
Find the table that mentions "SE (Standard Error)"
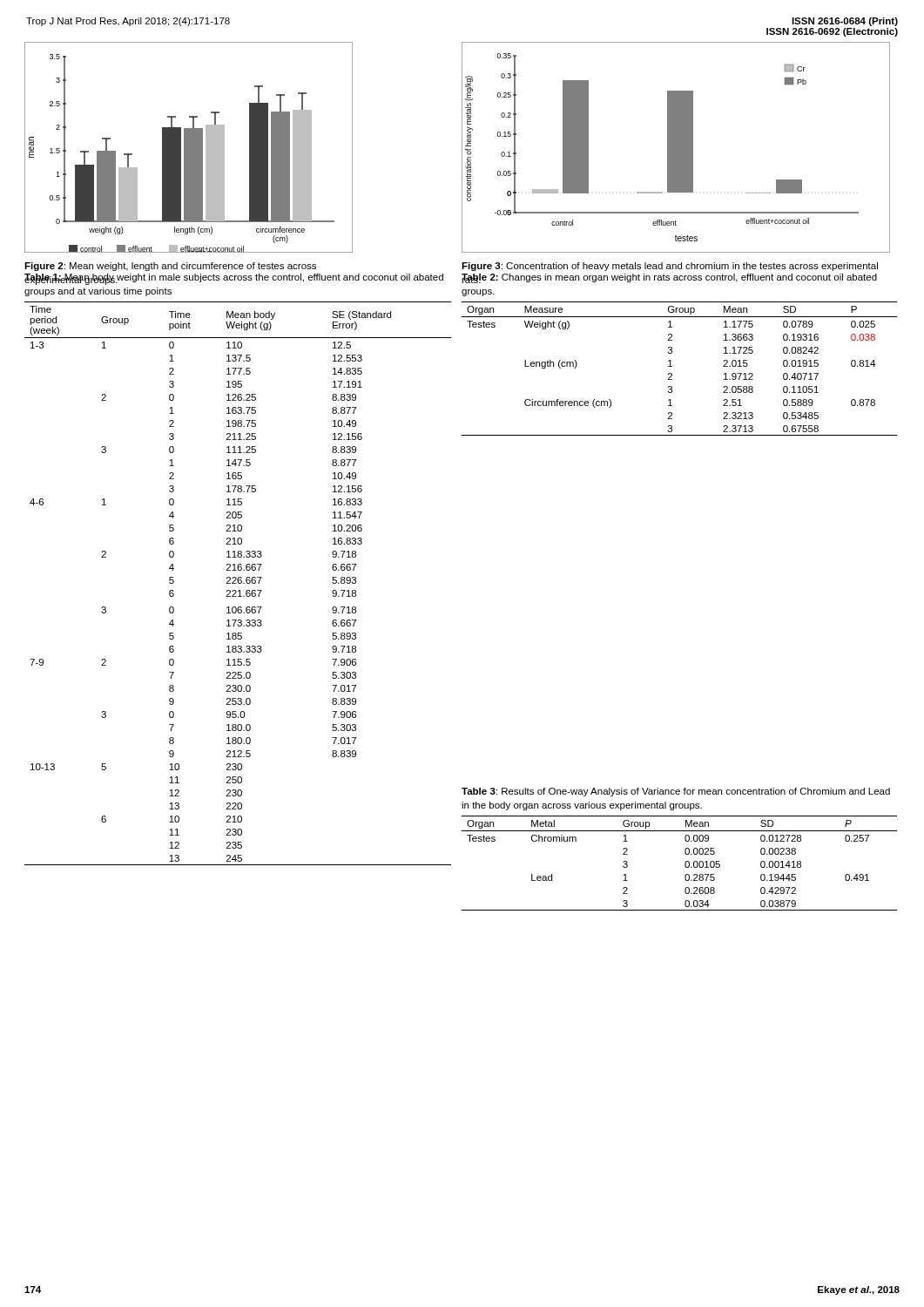tap(238, 584)
